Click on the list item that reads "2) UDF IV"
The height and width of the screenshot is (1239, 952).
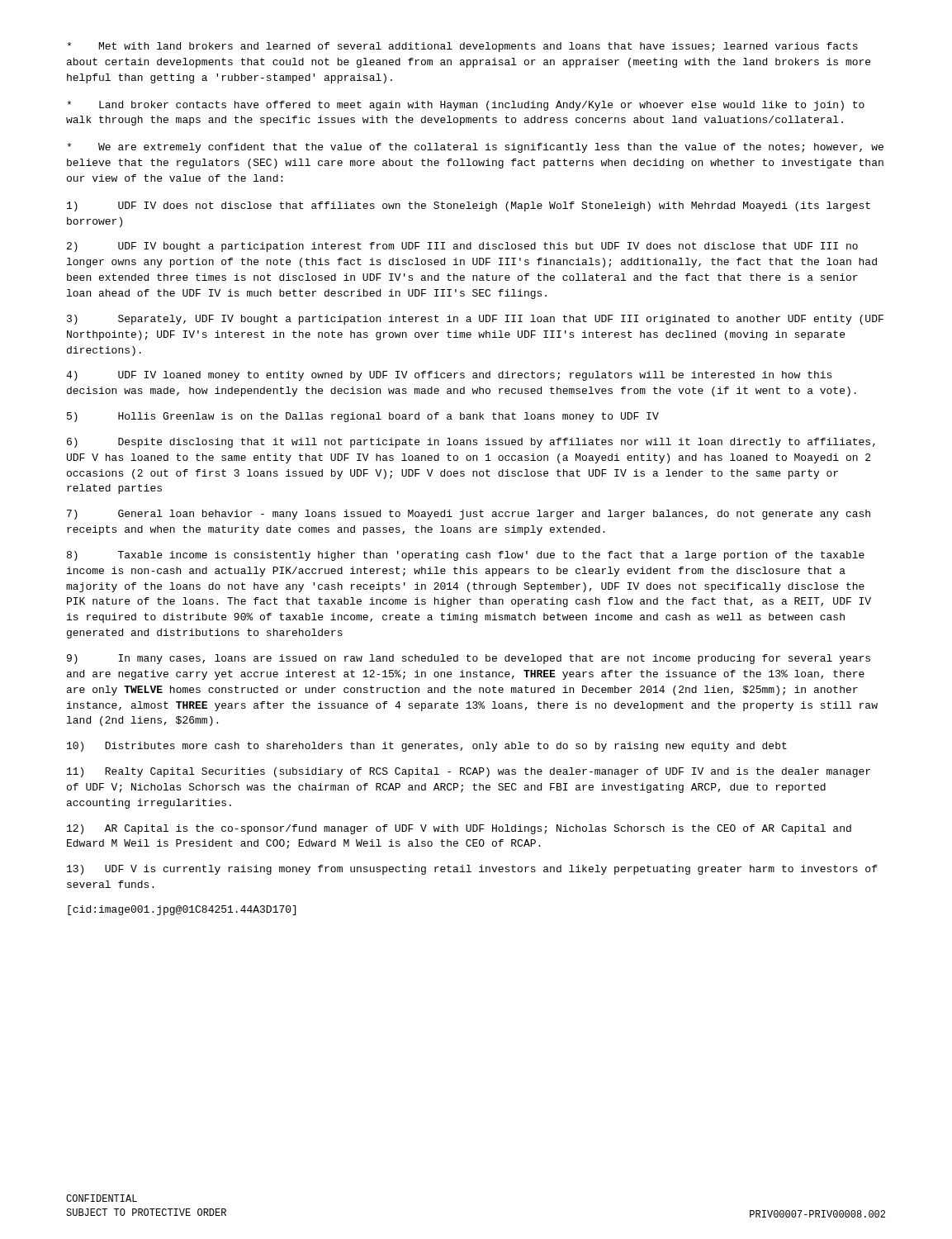click(x=472, y=270)
